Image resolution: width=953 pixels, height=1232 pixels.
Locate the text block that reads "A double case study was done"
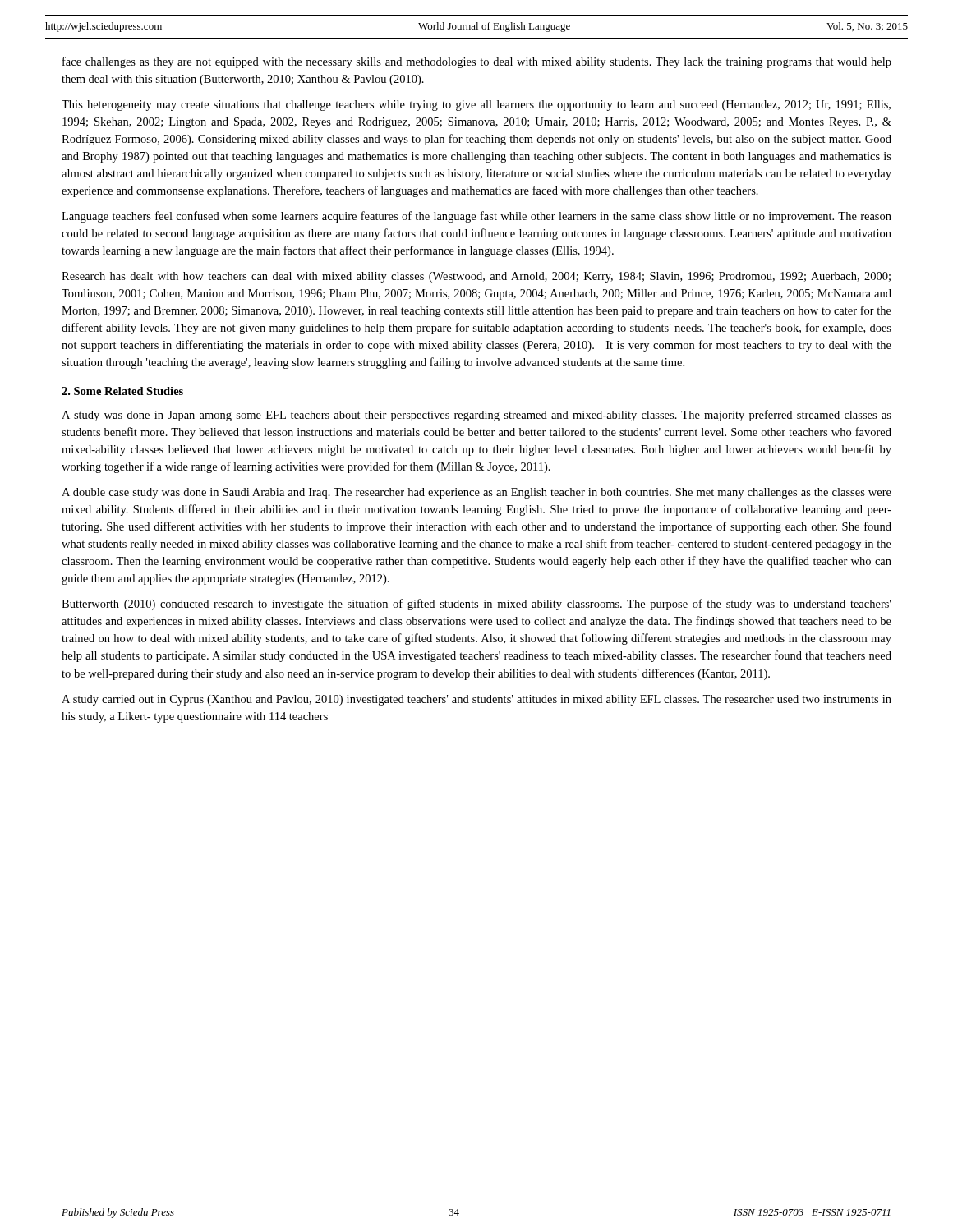point(476,535)
